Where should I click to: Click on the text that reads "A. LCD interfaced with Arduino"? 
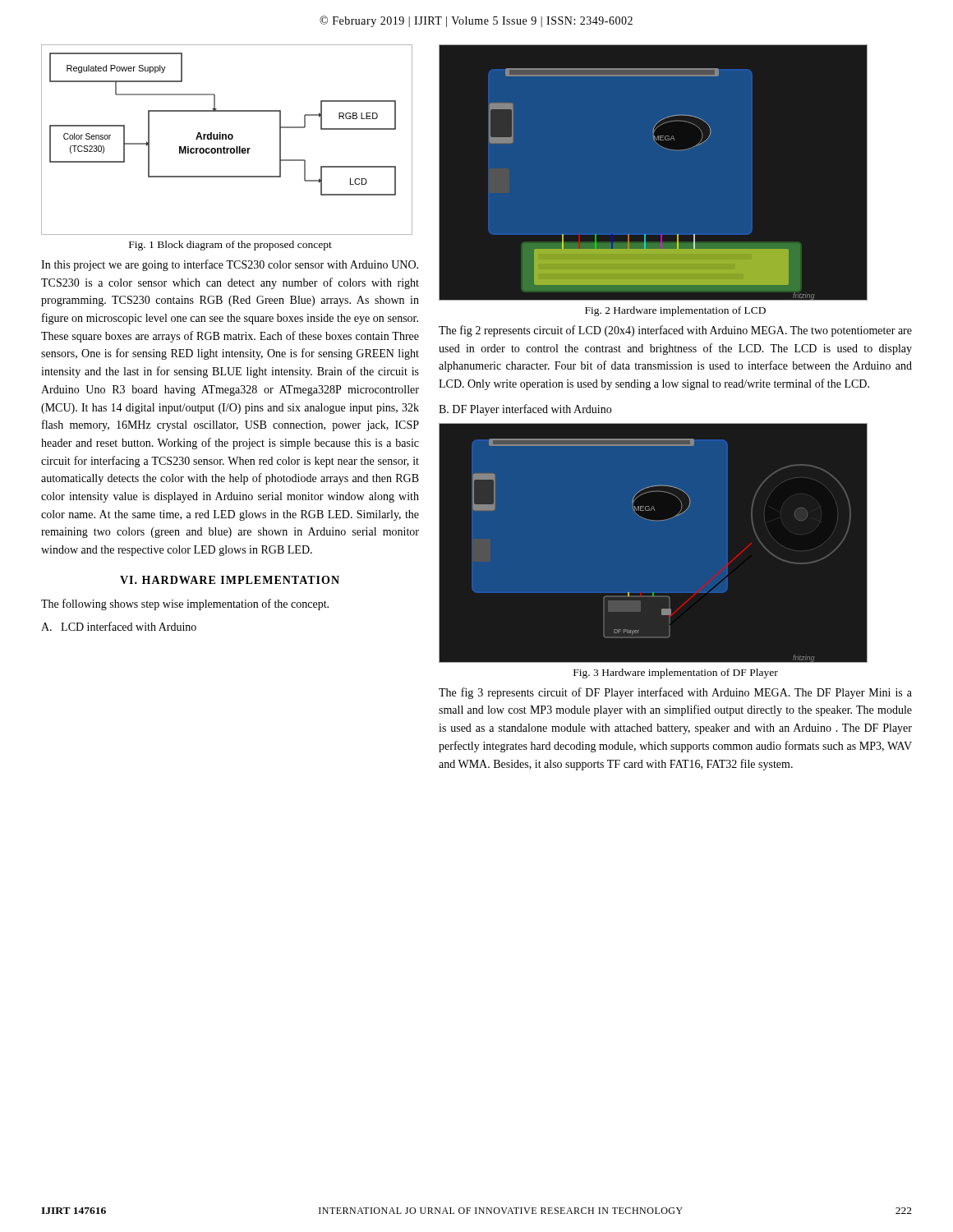[119, 627]
